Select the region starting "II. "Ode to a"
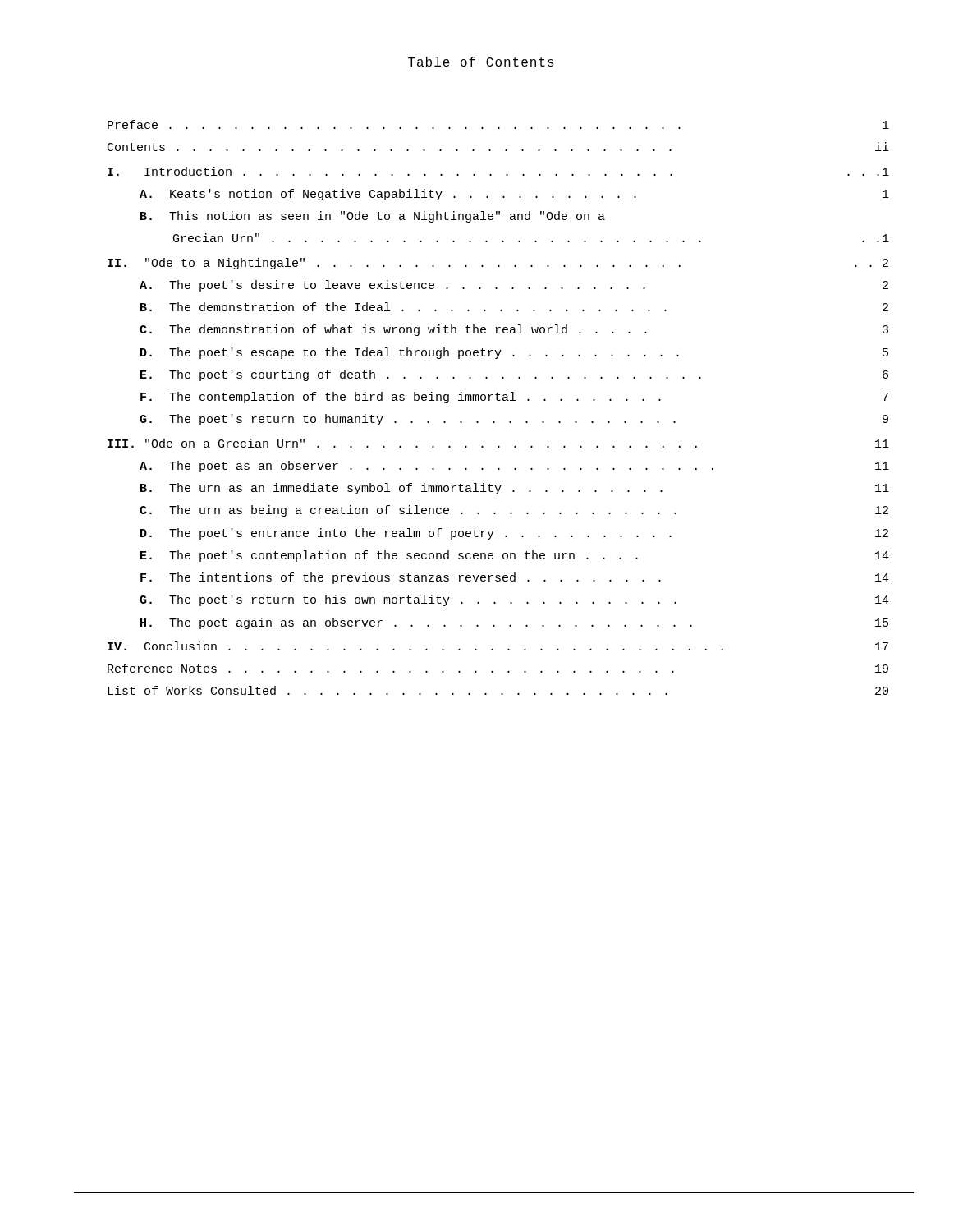Screen dimensions: 1232x963 (498, 264)
